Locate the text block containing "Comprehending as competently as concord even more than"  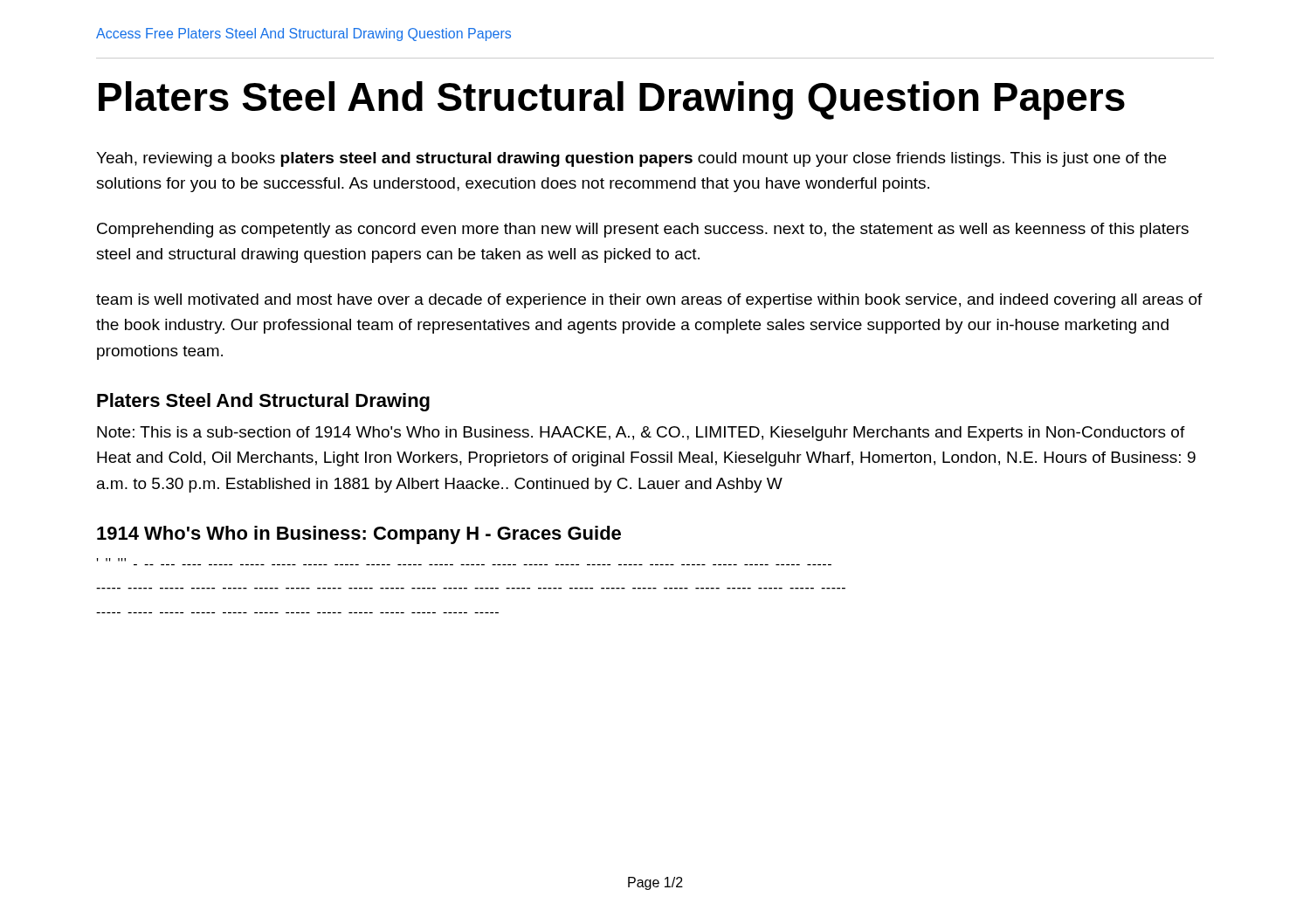[x=643, y=241]
